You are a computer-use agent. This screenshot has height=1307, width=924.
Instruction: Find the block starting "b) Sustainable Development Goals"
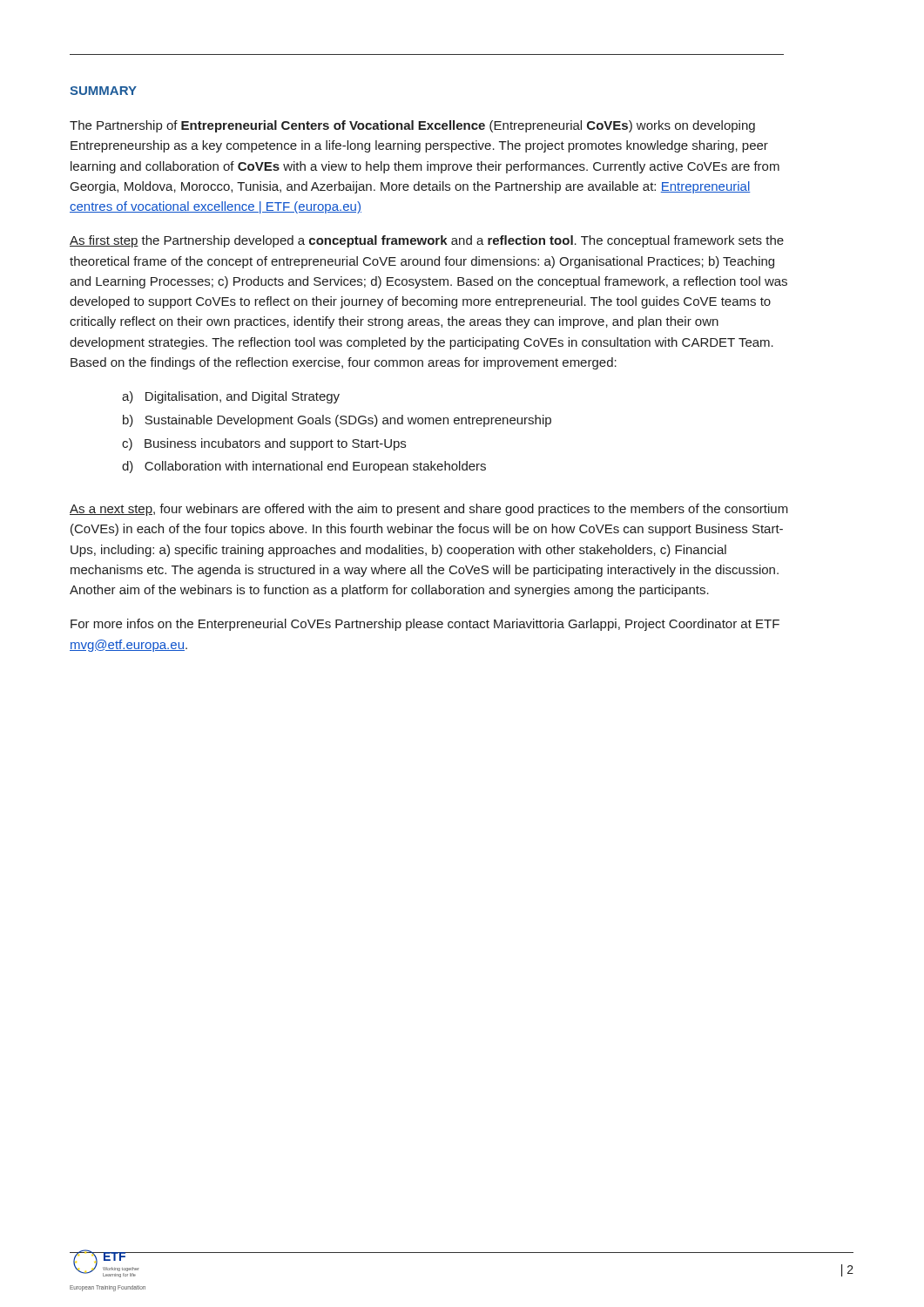(337, 419)
